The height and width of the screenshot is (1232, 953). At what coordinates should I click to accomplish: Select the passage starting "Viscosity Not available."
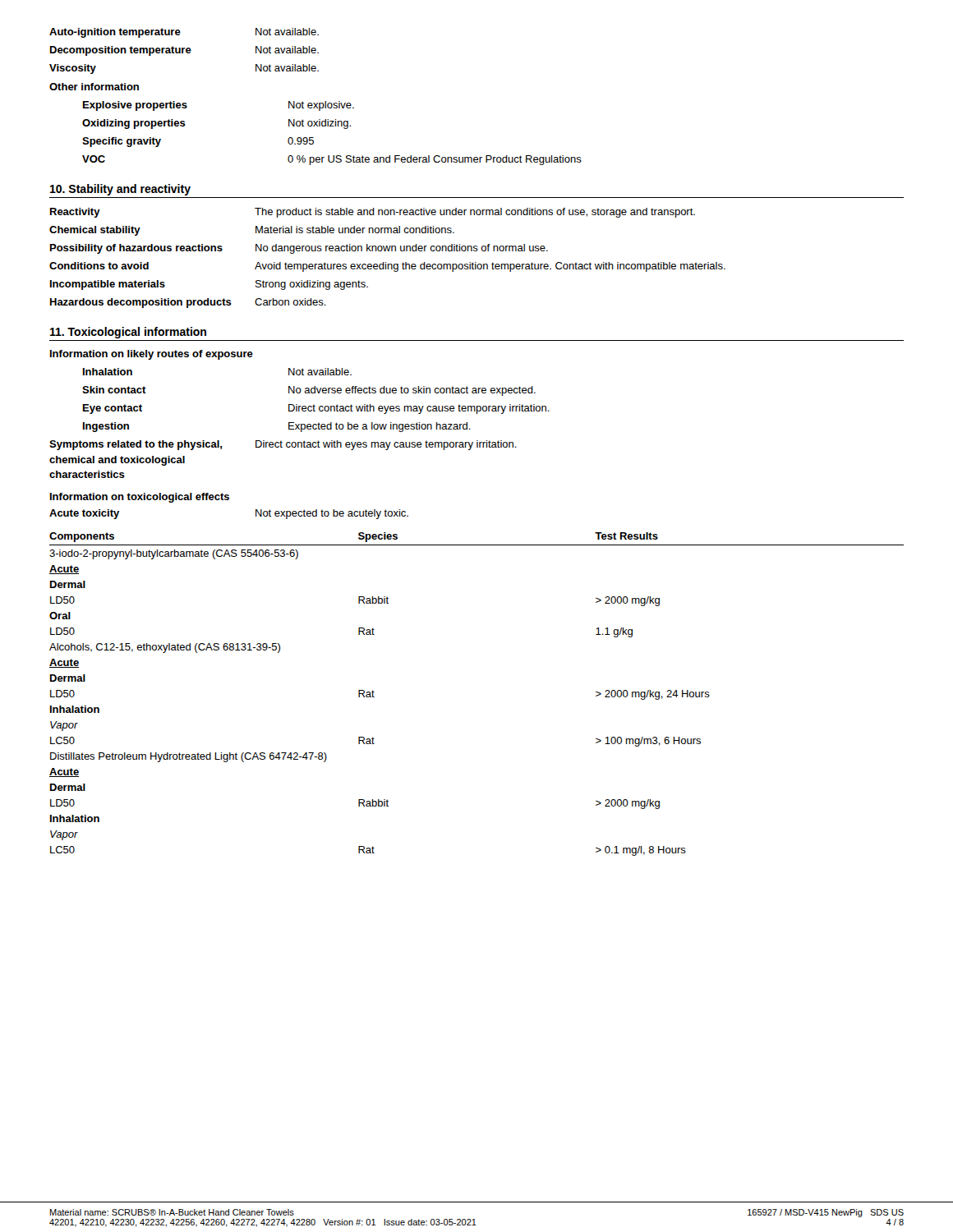(x=74, y=70)
